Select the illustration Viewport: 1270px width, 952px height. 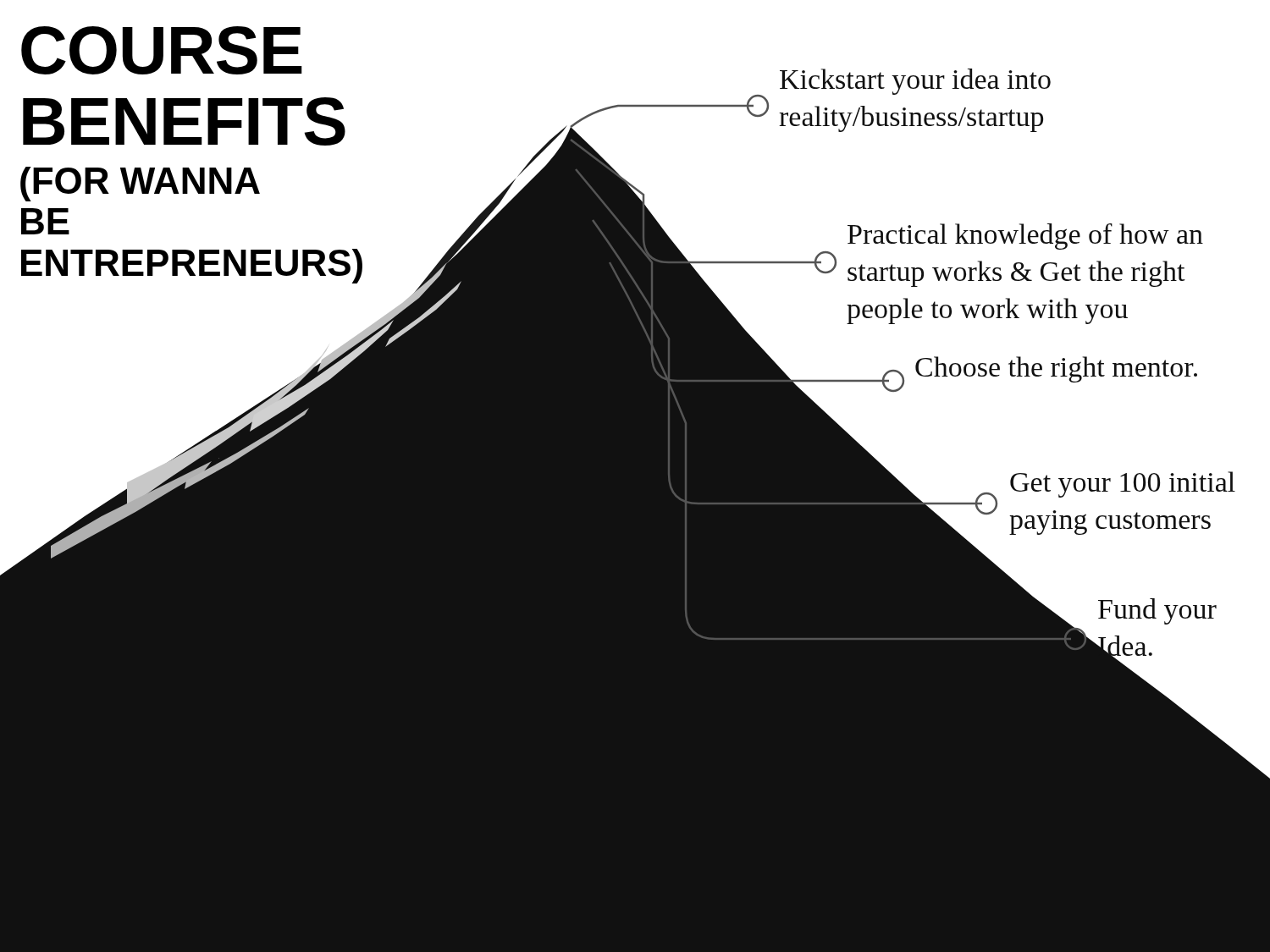tap(635, 476)
